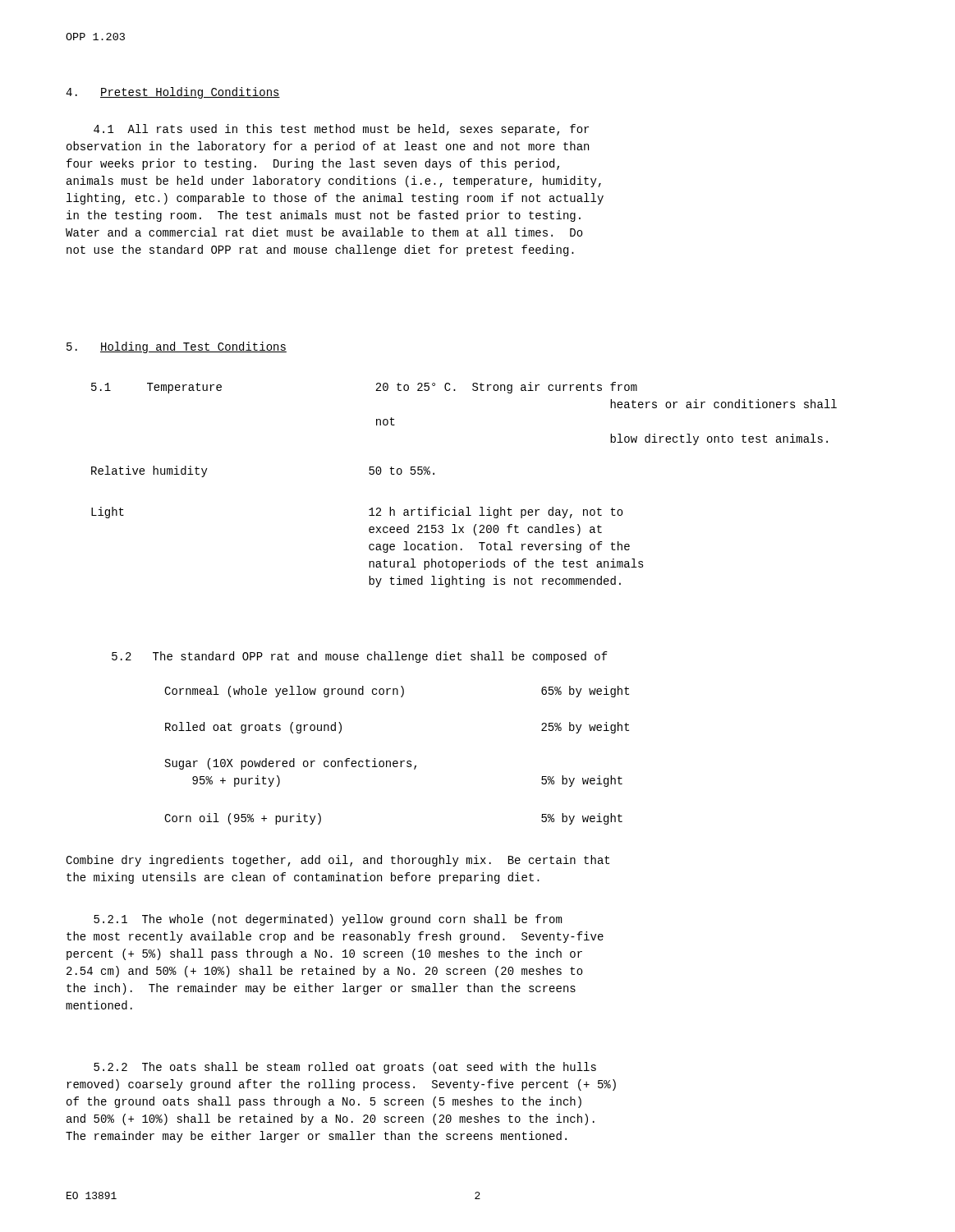955x1232 pixels.
Task: Click on the text block that reads "1 All rats used in"
Action: click(335, 190)
